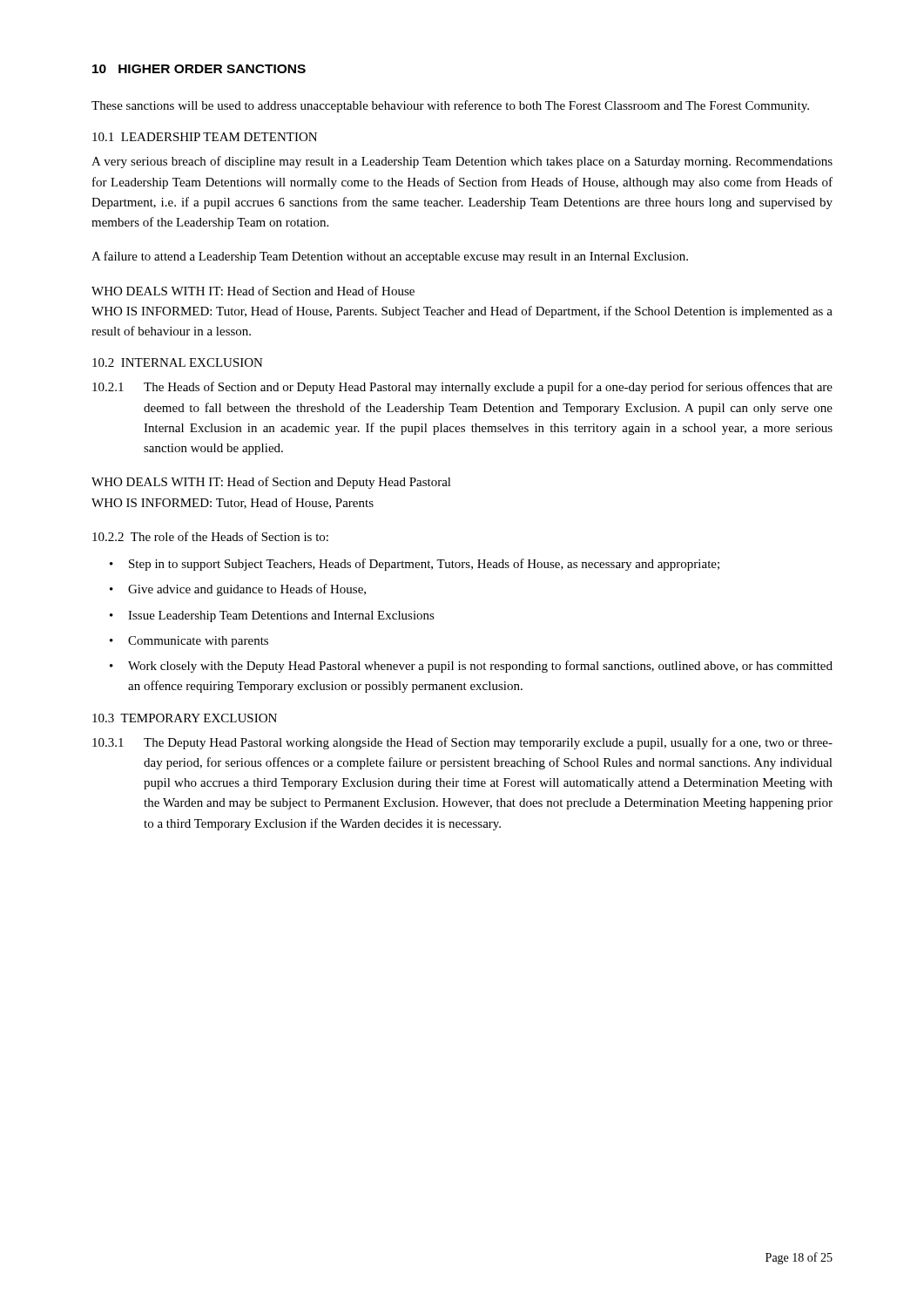
Task: Locate the text block starting "A very serious breach of"
Action: 462,192
